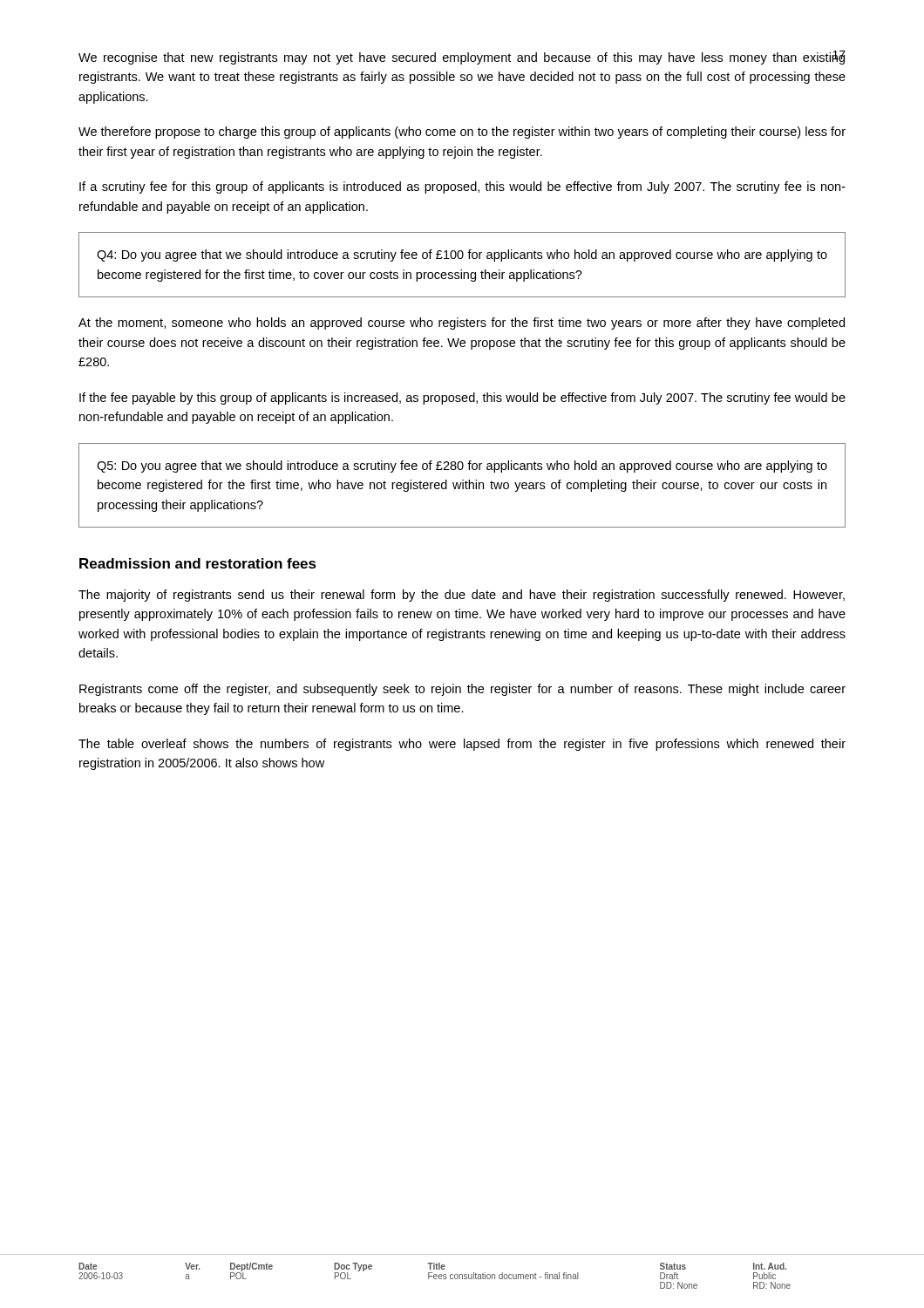Select a section header
Screen dimensions: 1308x924
coord(197,564)
